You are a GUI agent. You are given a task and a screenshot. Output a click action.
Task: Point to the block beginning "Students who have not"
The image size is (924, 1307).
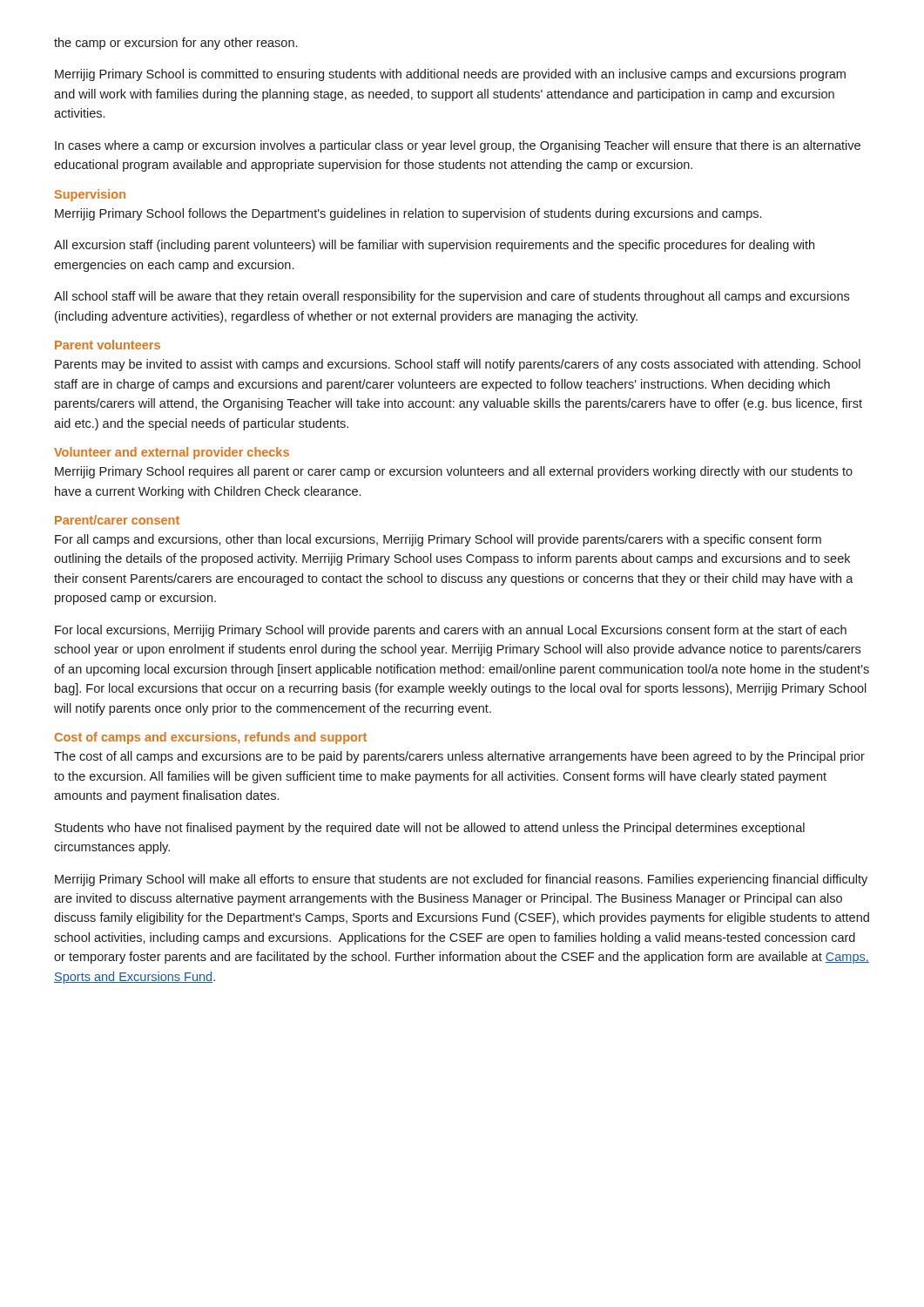[430, 837]
